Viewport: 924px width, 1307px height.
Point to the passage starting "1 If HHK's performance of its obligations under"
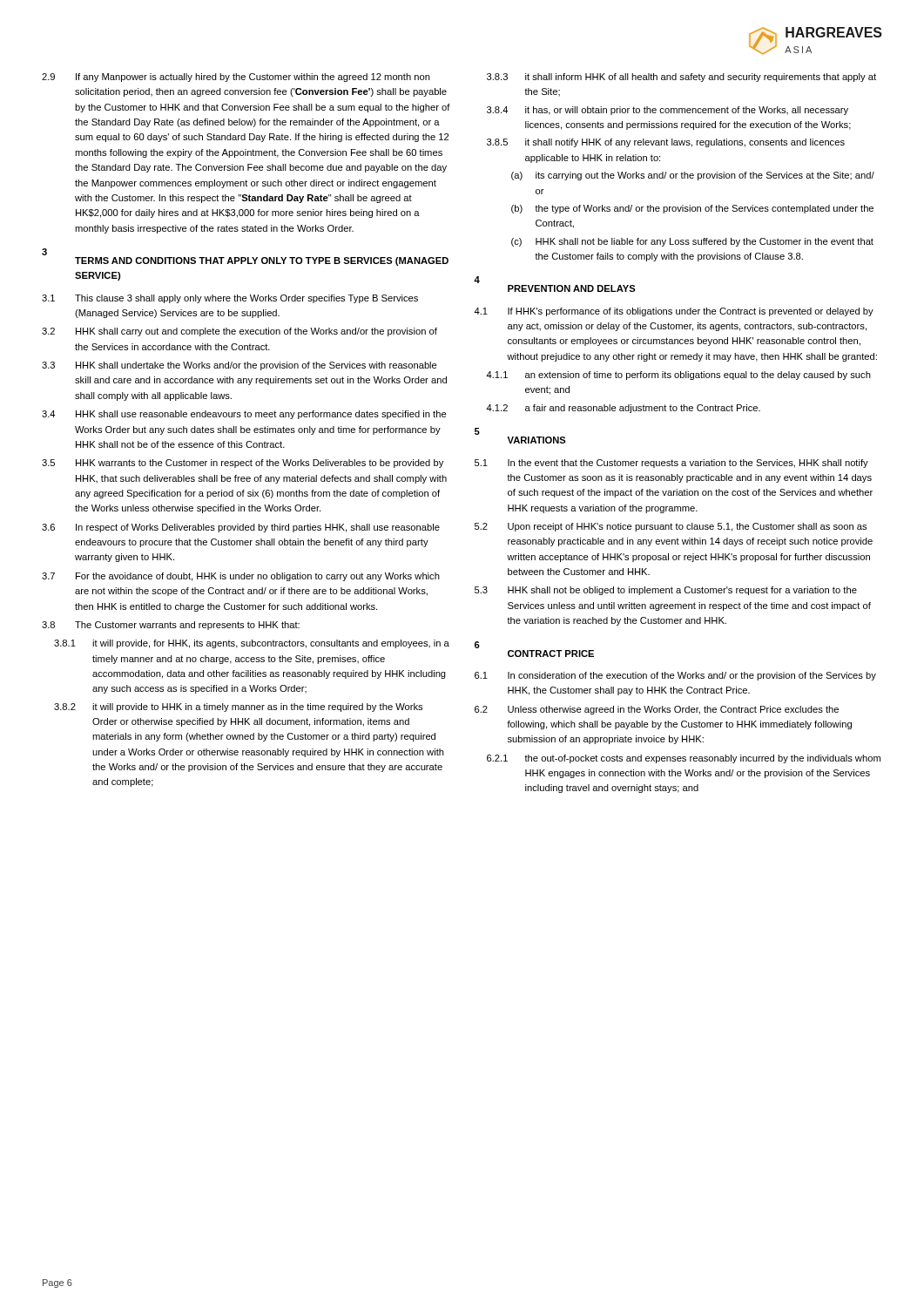[x=678, y=334]
